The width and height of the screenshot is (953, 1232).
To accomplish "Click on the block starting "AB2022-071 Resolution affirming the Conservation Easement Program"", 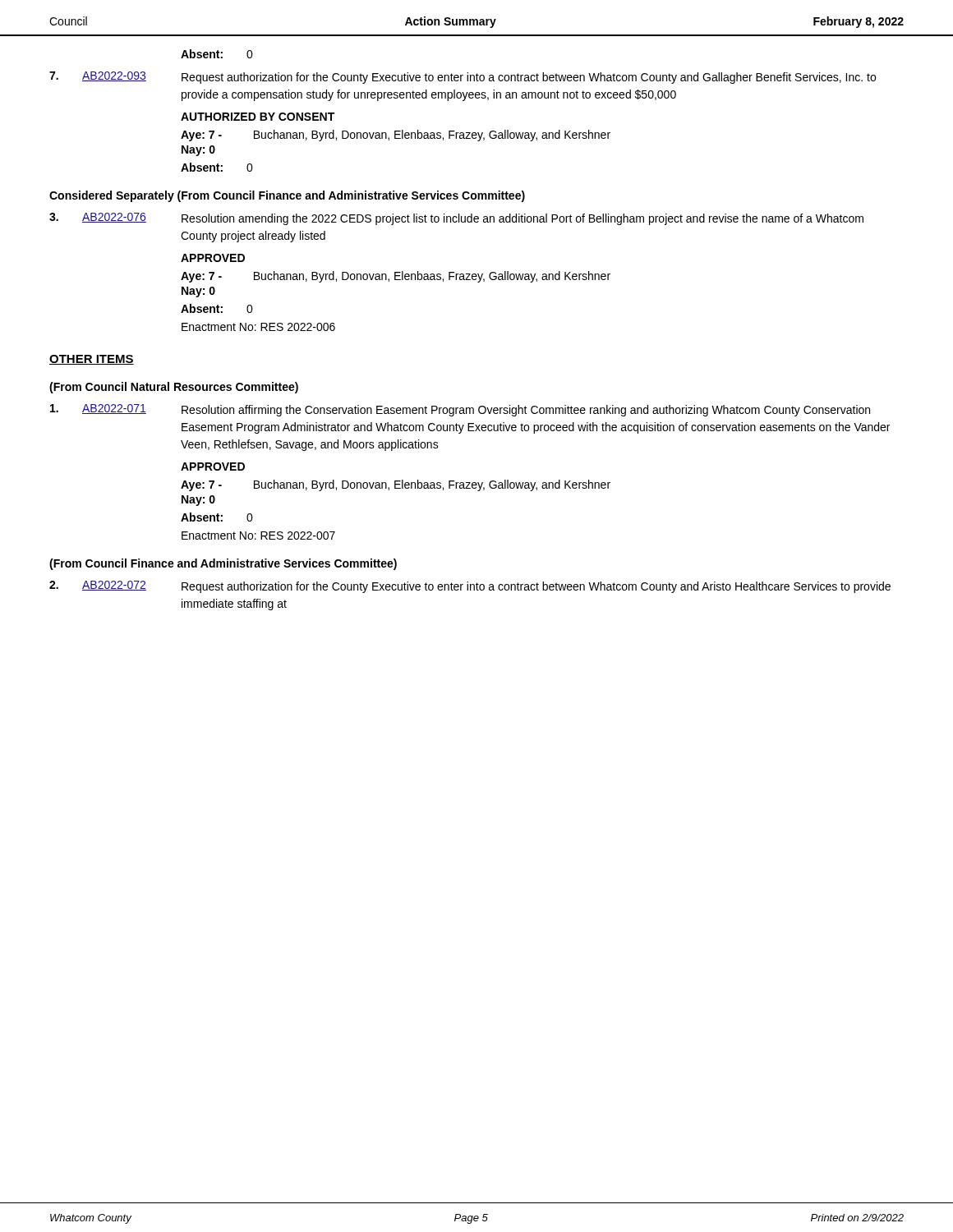I will coord(476,428).
